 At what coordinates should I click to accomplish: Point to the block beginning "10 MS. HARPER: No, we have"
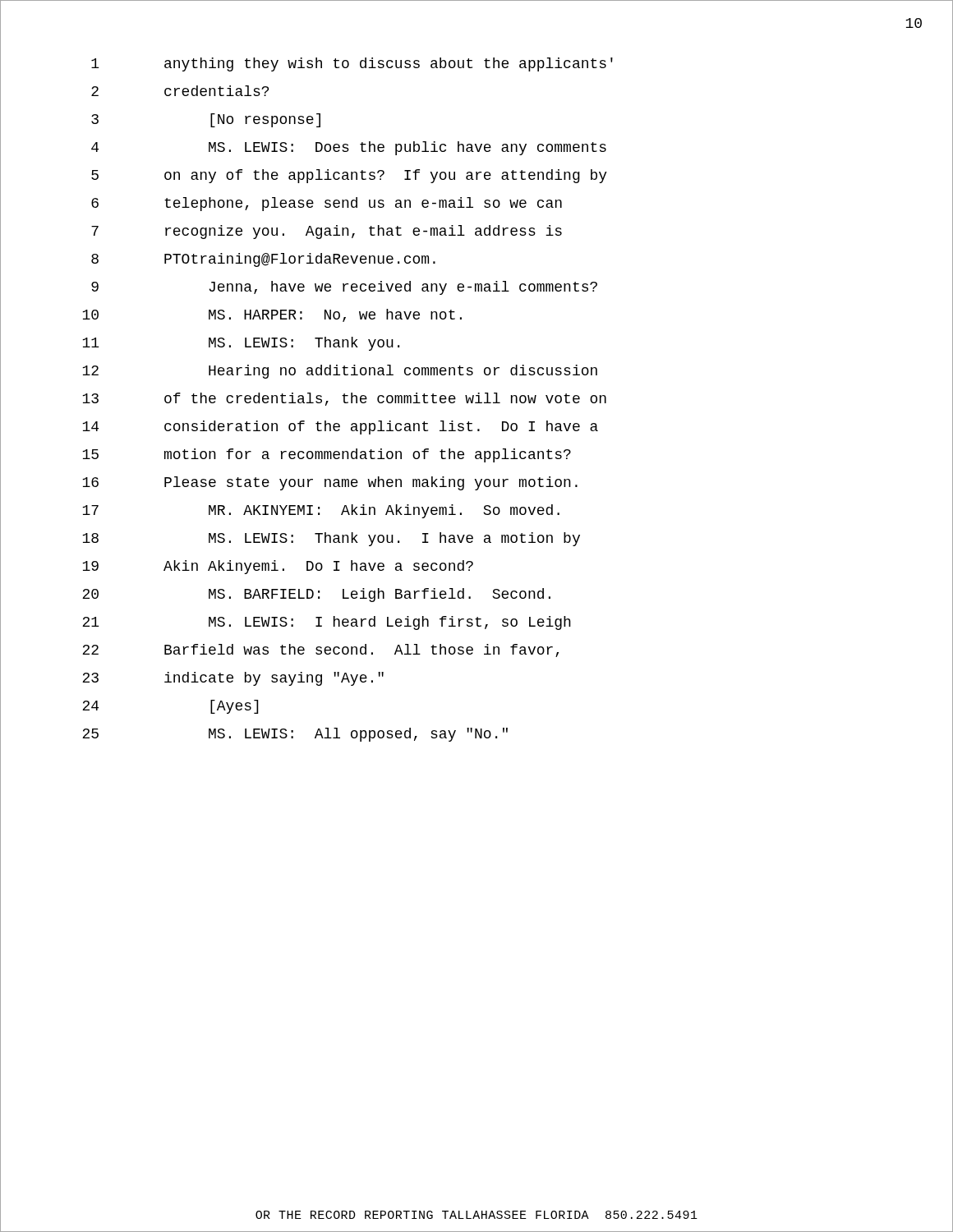272,315
